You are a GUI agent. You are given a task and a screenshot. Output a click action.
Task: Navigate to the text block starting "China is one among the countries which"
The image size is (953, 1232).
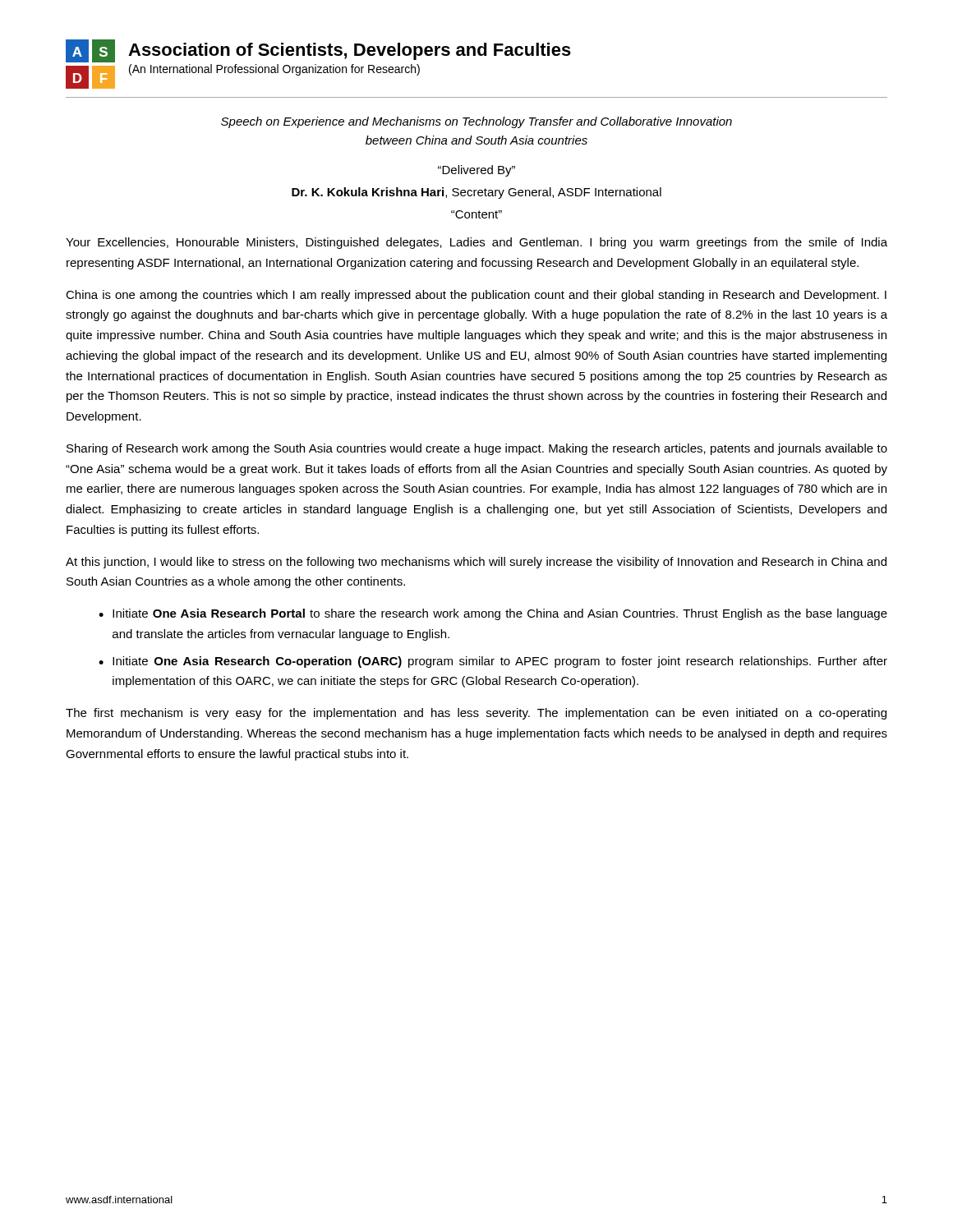pyautogui.click(x=476, y=355)
